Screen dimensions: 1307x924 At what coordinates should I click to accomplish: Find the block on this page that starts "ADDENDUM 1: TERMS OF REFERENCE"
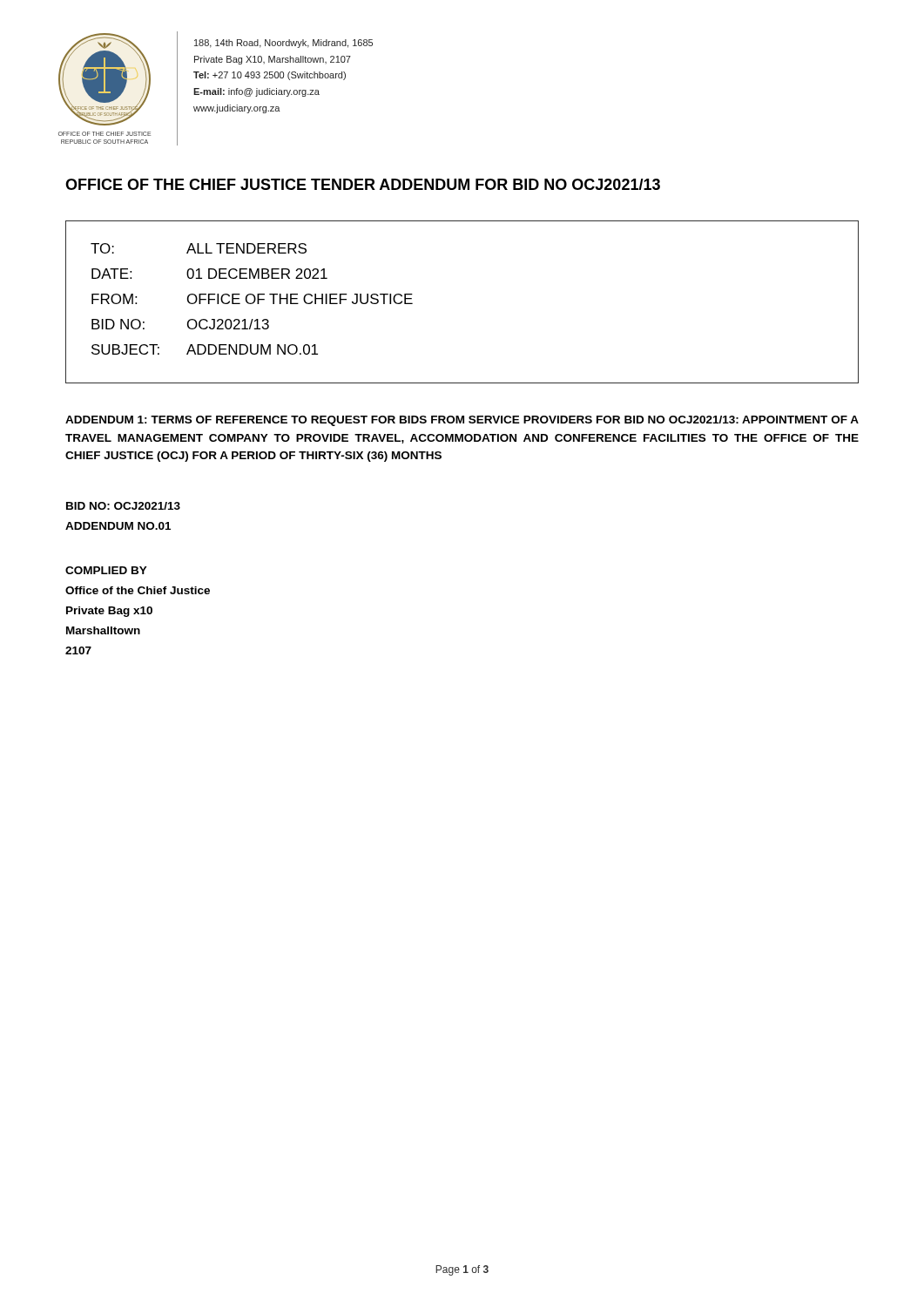[x=462, y=438]
